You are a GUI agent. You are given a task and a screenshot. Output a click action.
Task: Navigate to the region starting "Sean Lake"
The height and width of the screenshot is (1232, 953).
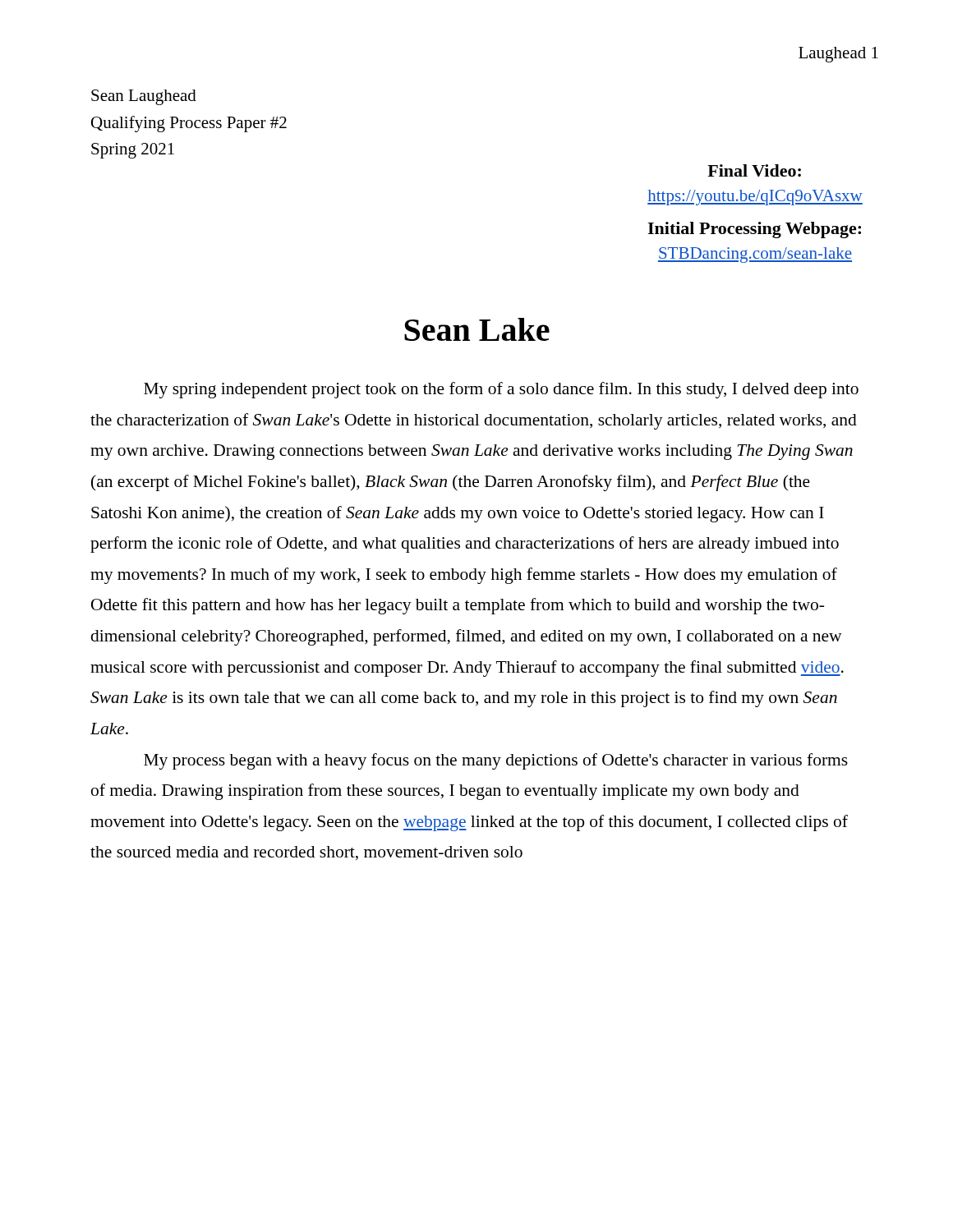(x=476, y=330)
